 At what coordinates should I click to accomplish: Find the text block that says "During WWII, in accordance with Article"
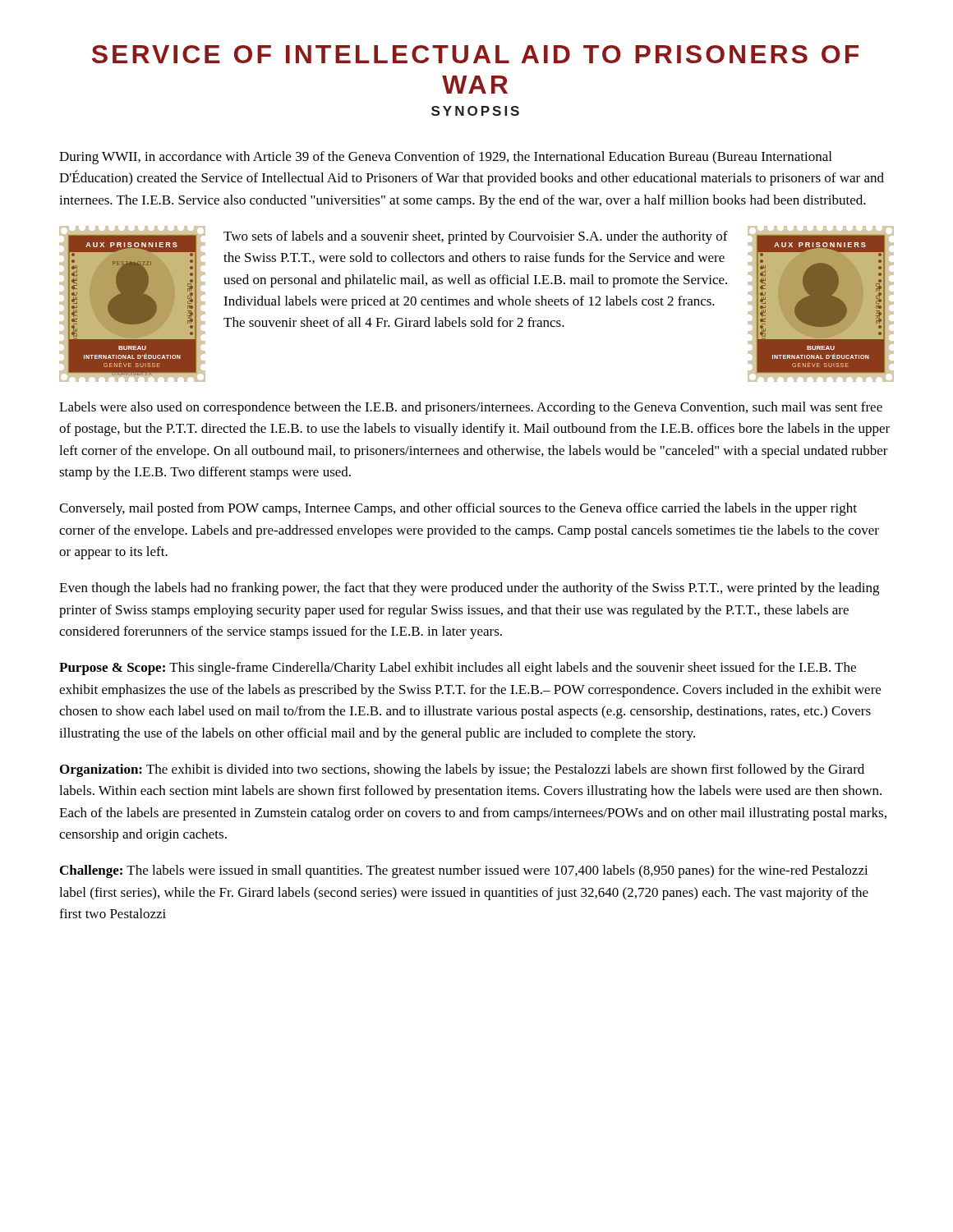[x=472, y=178]
